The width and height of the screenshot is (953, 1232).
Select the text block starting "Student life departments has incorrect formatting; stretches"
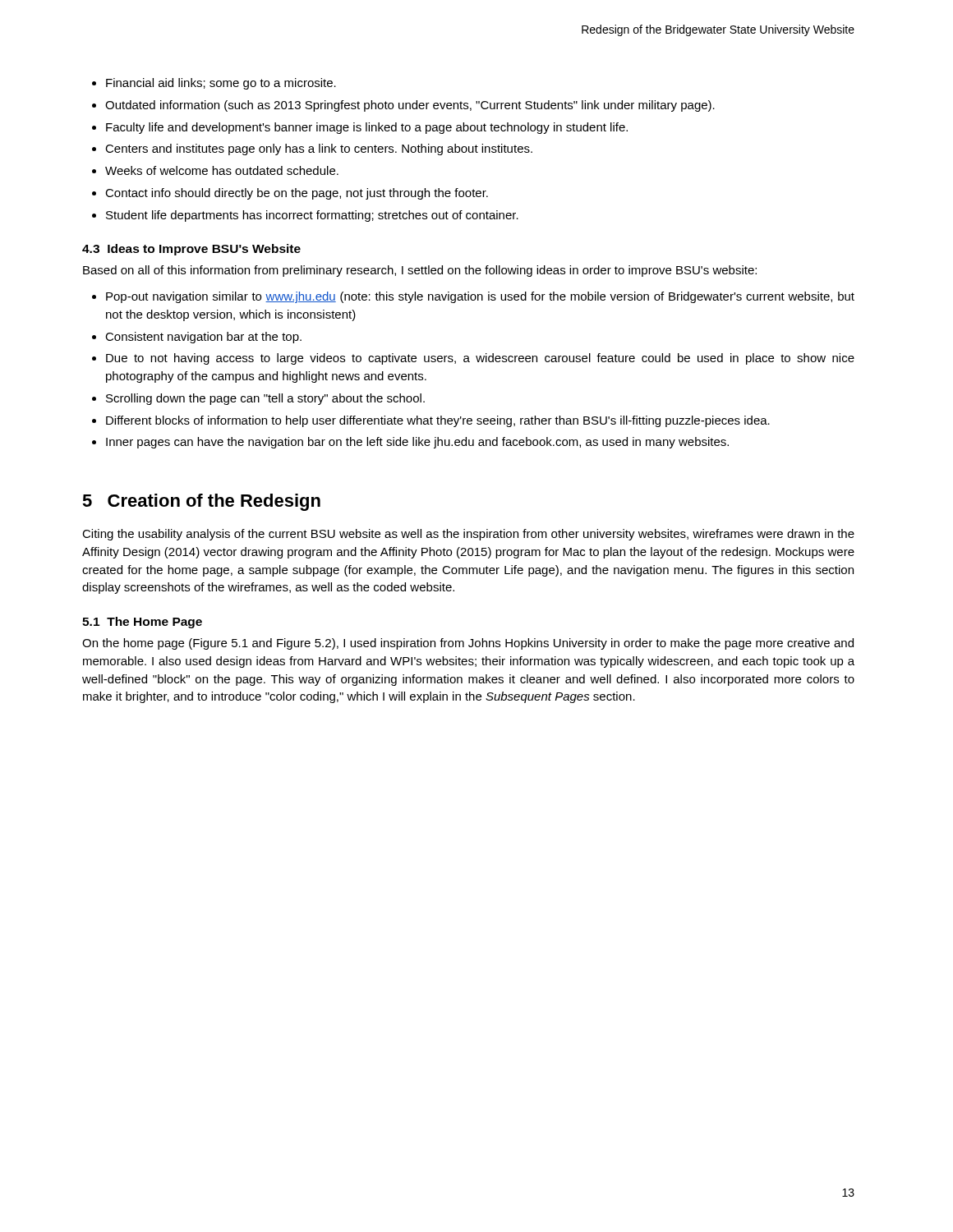480,215
